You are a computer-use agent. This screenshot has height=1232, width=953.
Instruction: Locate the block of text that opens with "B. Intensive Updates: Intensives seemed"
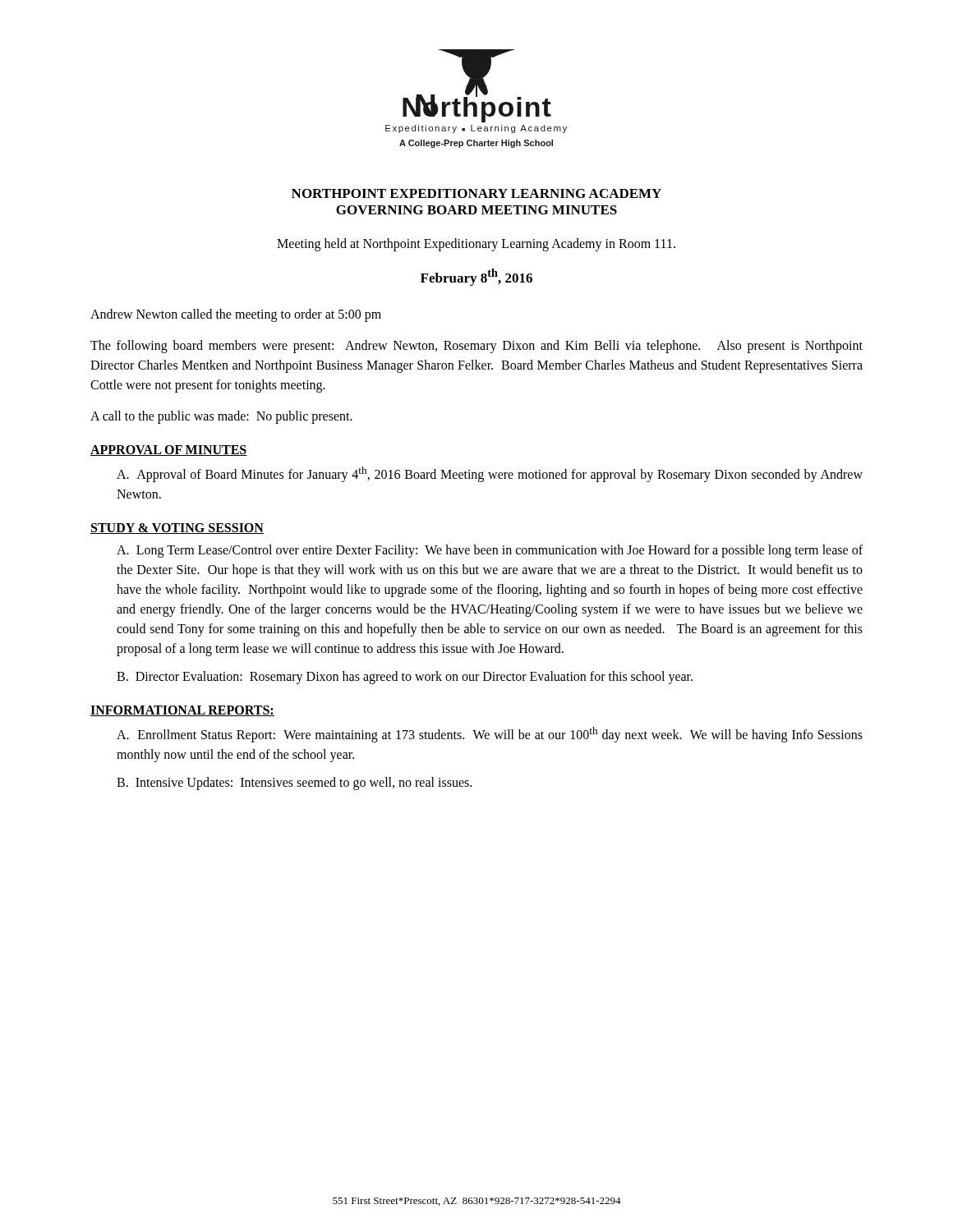point(295,783)
